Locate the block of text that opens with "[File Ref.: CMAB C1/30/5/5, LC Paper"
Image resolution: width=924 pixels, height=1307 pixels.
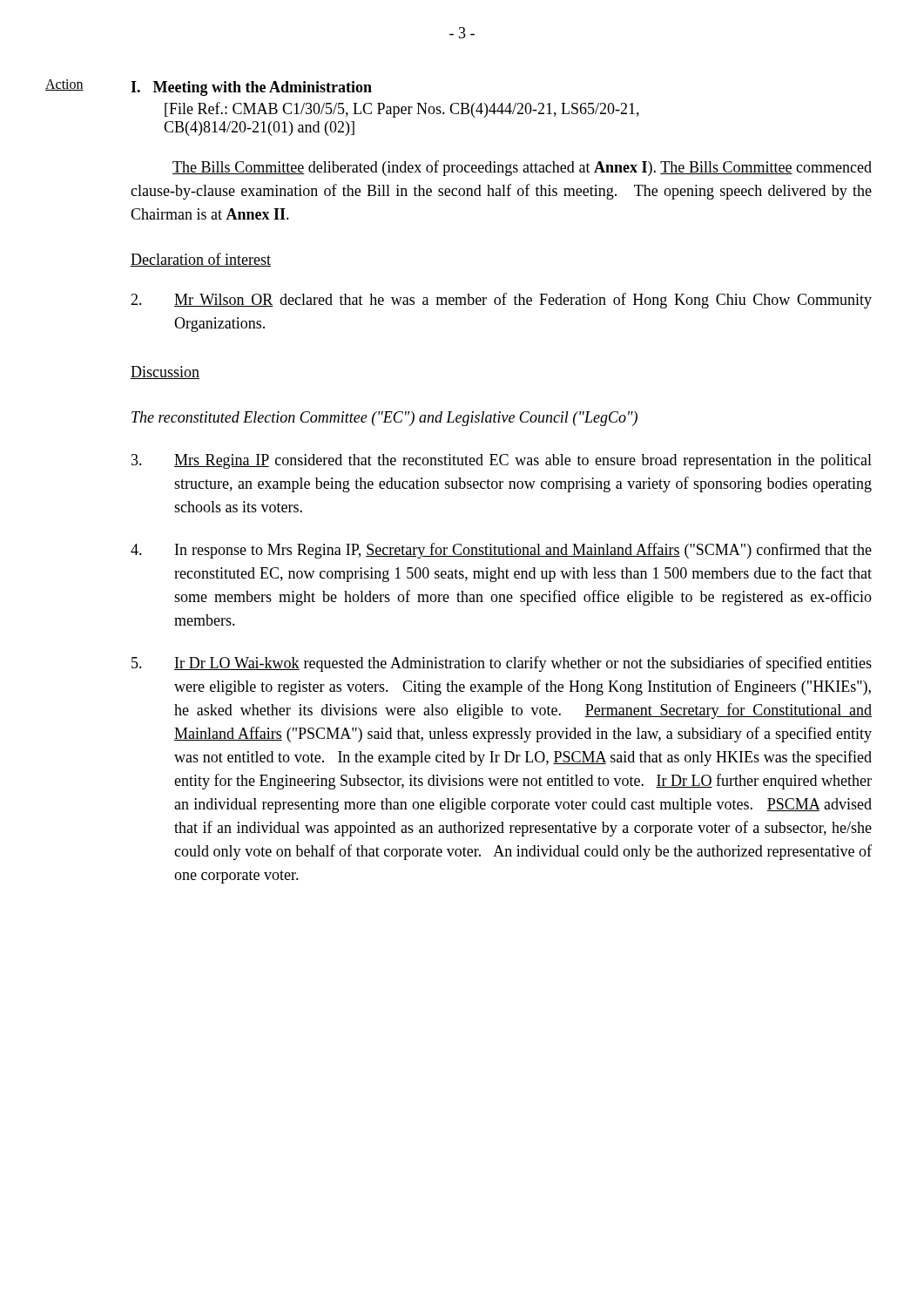coord(402,118)
